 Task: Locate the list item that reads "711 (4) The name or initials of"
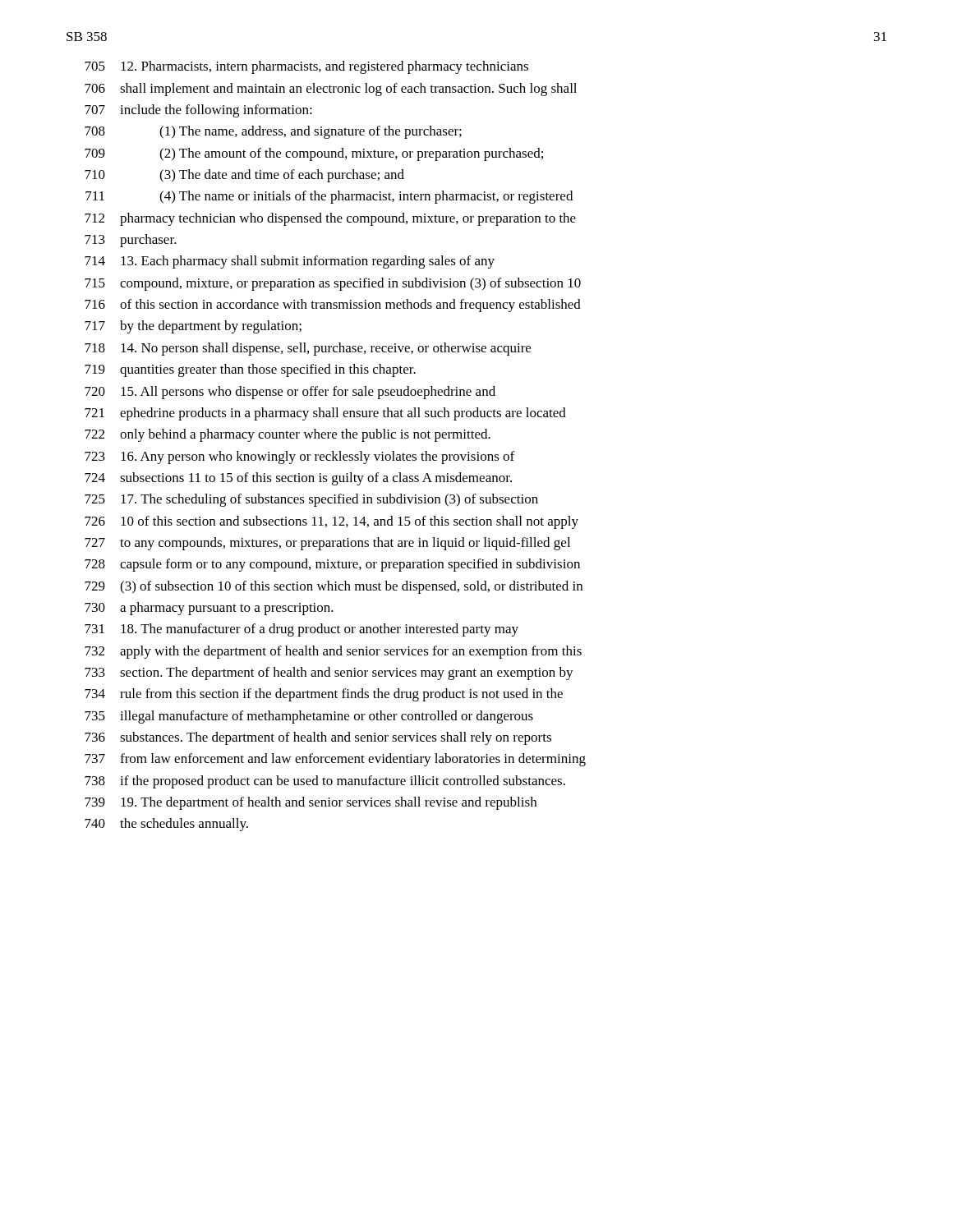(476, 218)
